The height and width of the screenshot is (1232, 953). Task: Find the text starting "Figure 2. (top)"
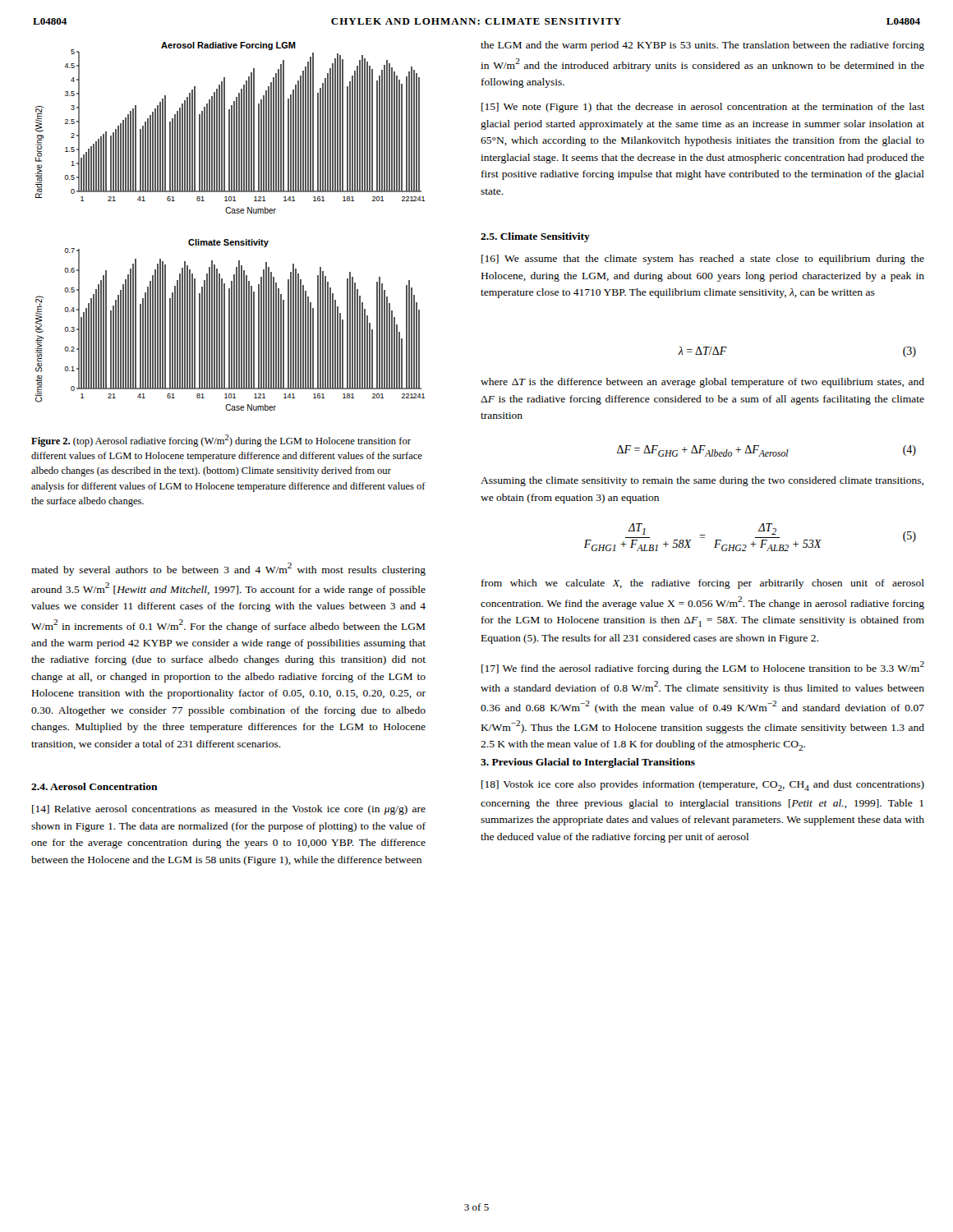coord(228,470)
